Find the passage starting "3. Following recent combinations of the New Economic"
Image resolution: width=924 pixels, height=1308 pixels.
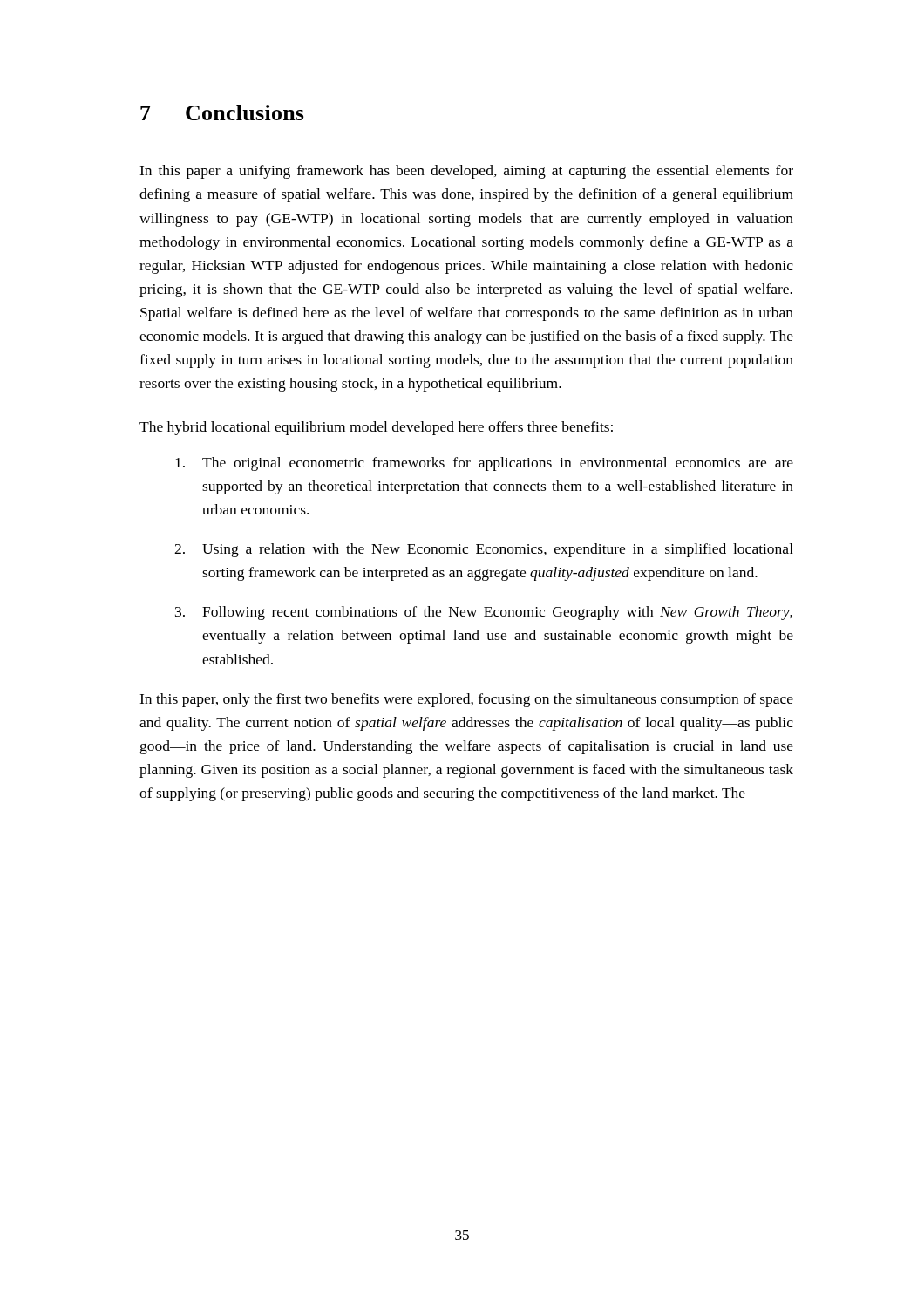click(484, 636)
